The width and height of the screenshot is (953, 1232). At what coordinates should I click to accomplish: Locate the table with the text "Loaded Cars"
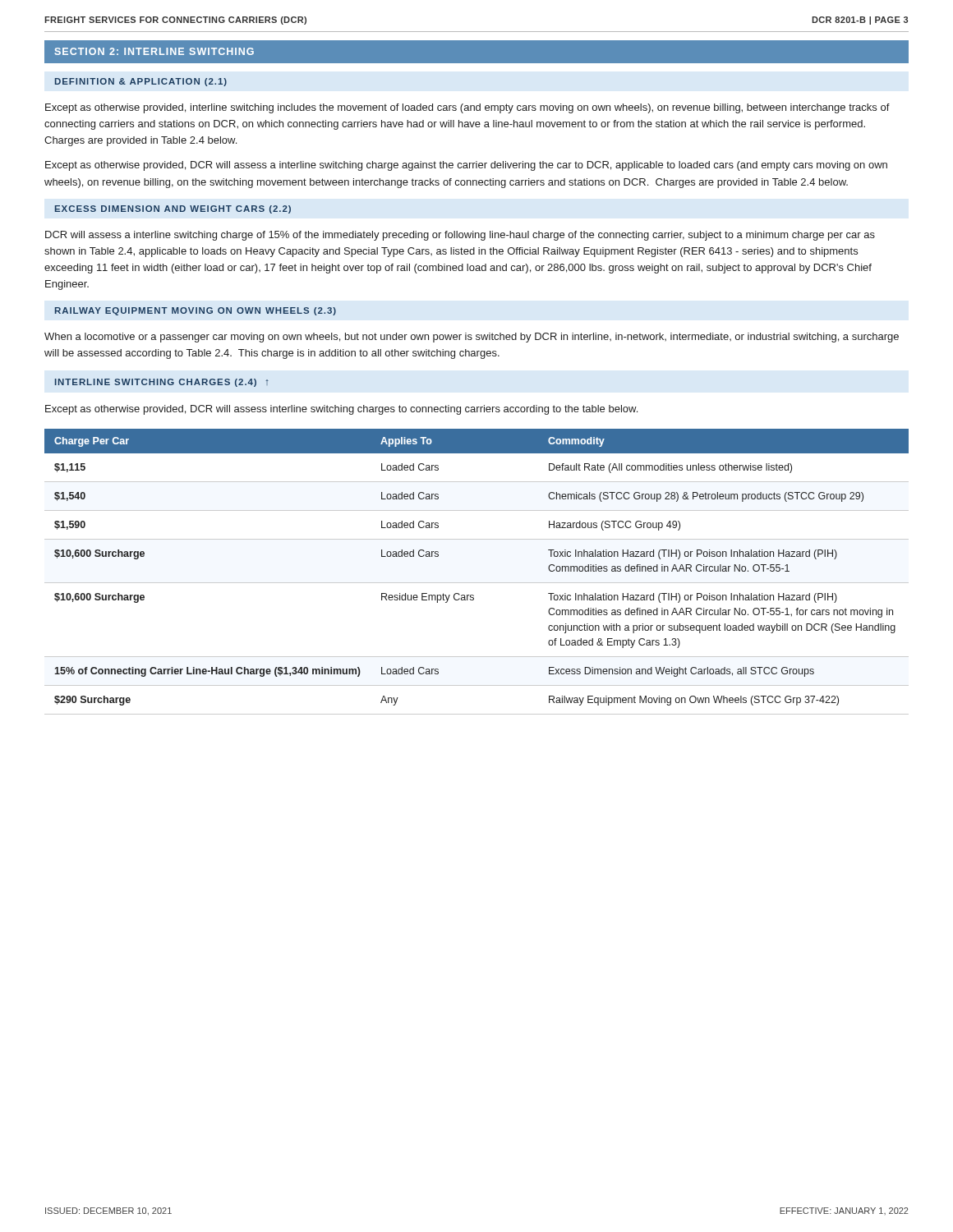tap(476, 572)
